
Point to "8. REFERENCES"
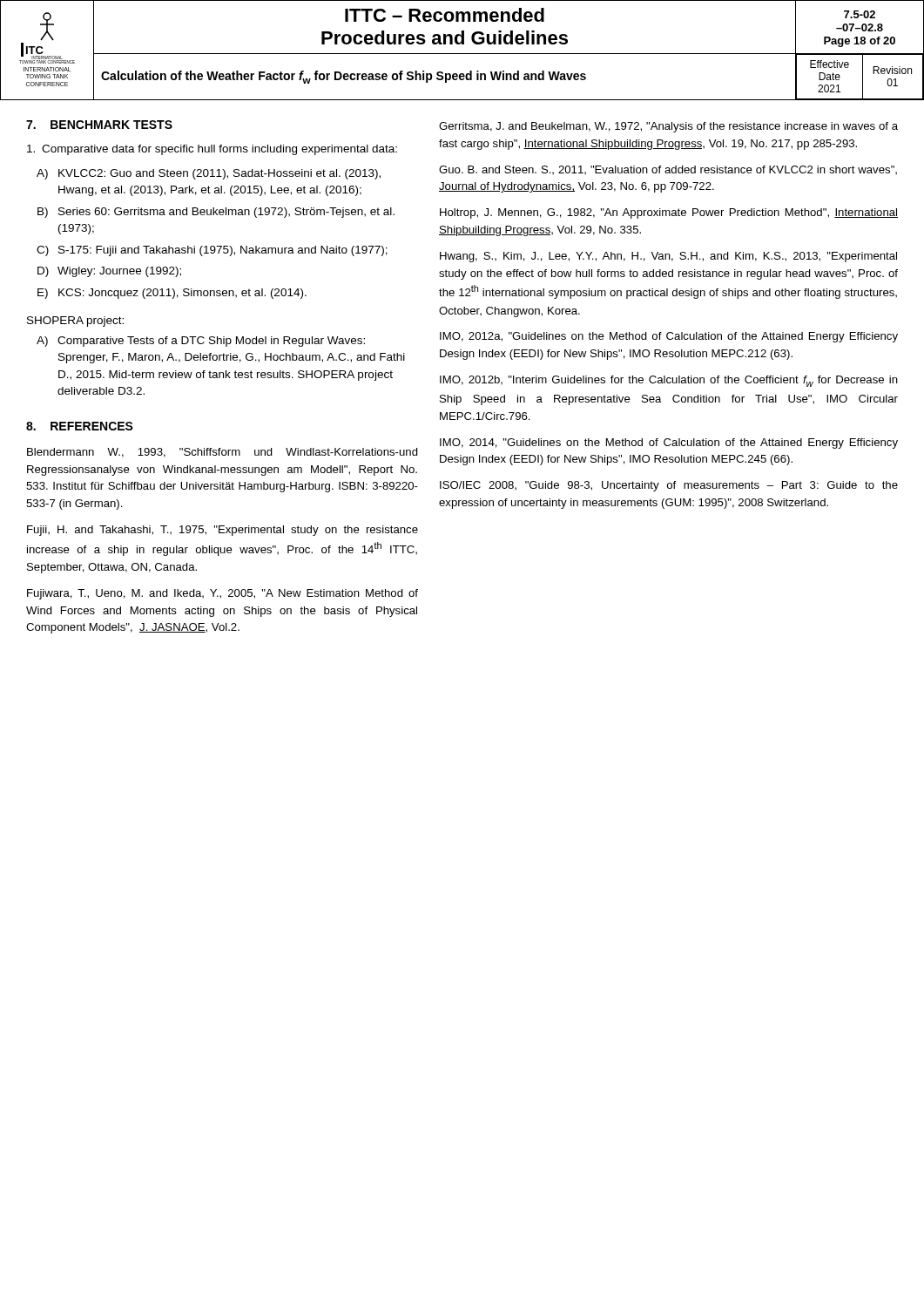pyautogui.click(x=80, y=426)
